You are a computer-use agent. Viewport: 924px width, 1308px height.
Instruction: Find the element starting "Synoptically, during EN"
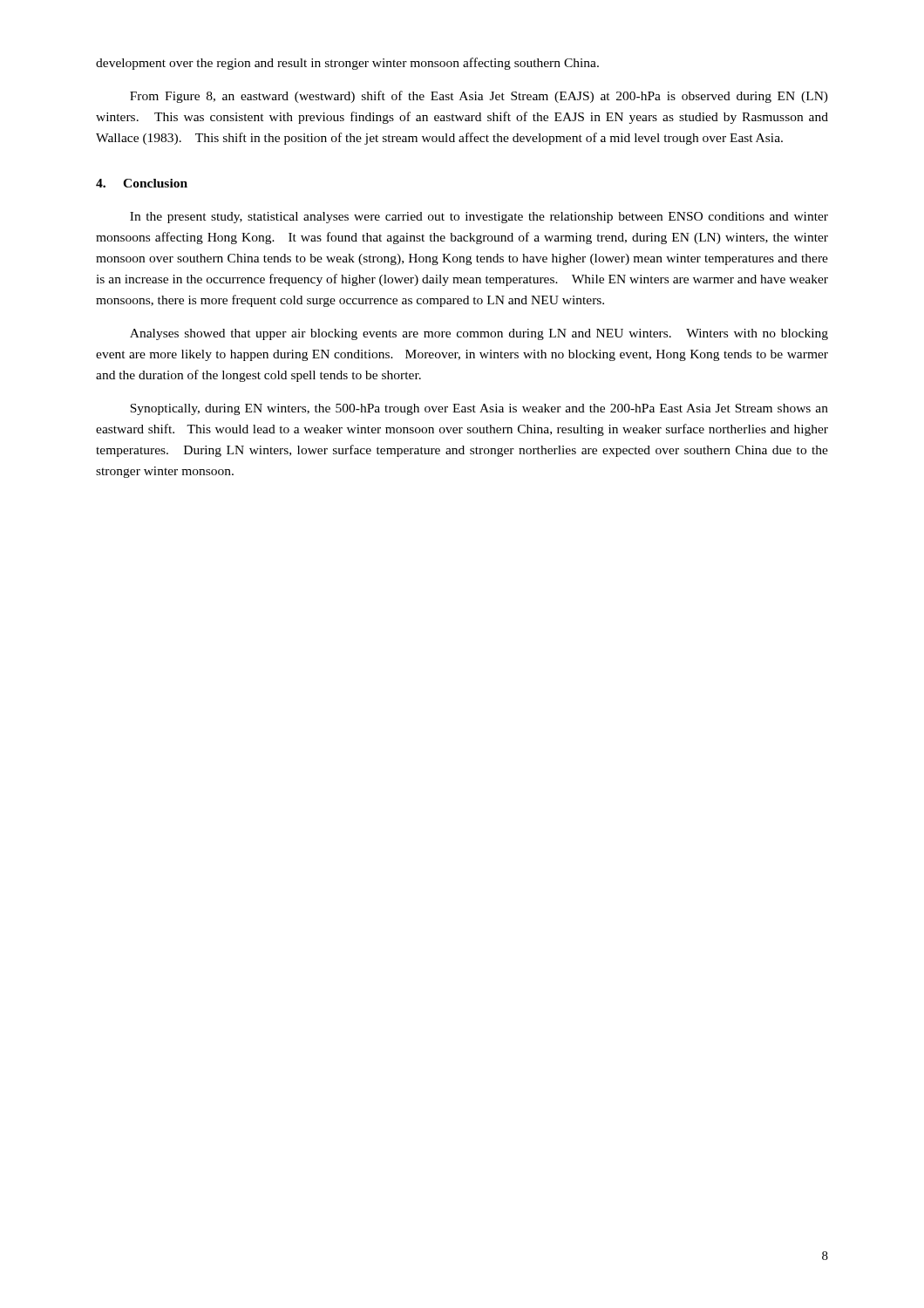point(462,439)
